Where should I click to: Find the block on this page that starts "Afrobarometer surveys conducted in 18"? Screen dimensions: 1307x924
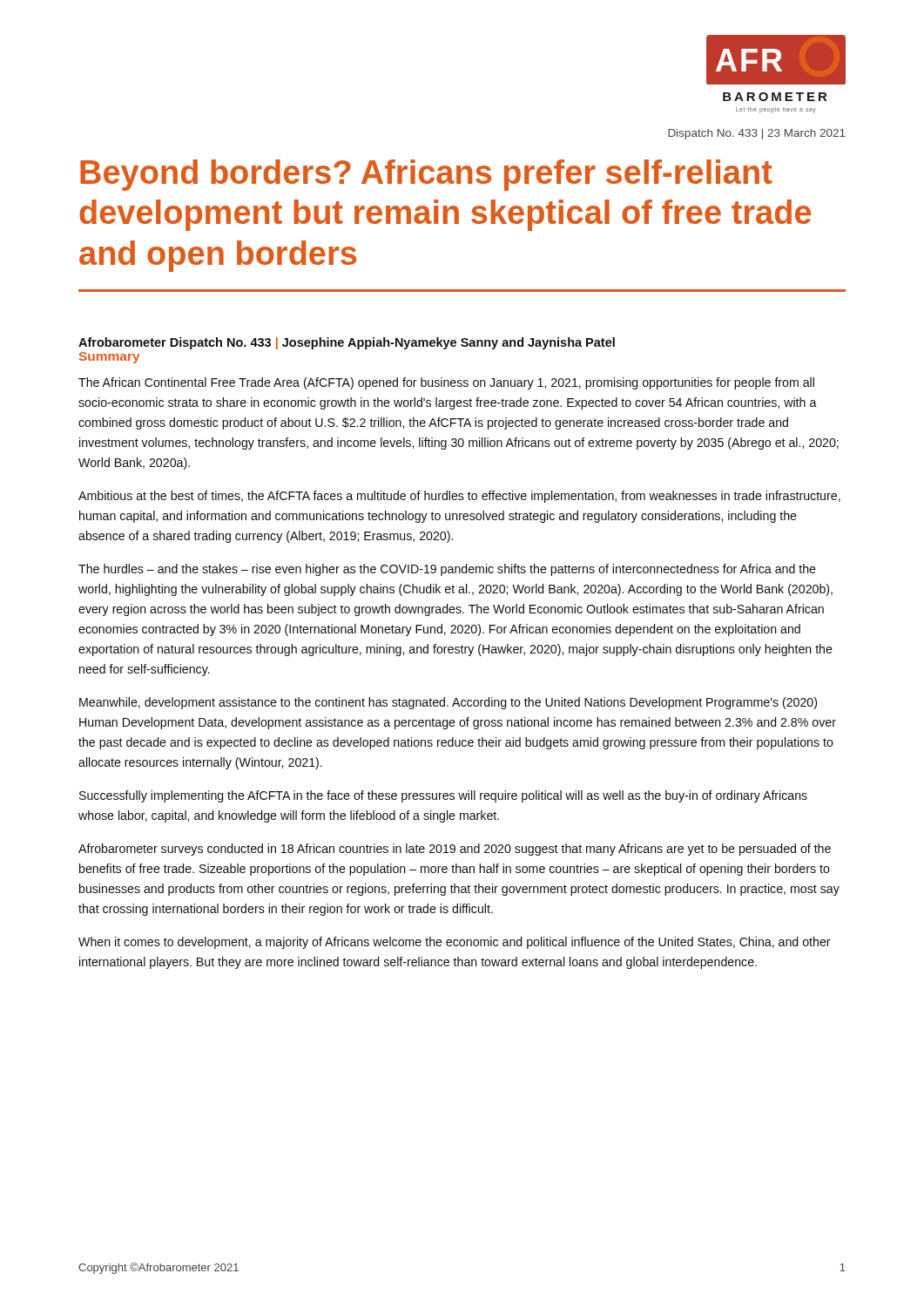[459, 879]
